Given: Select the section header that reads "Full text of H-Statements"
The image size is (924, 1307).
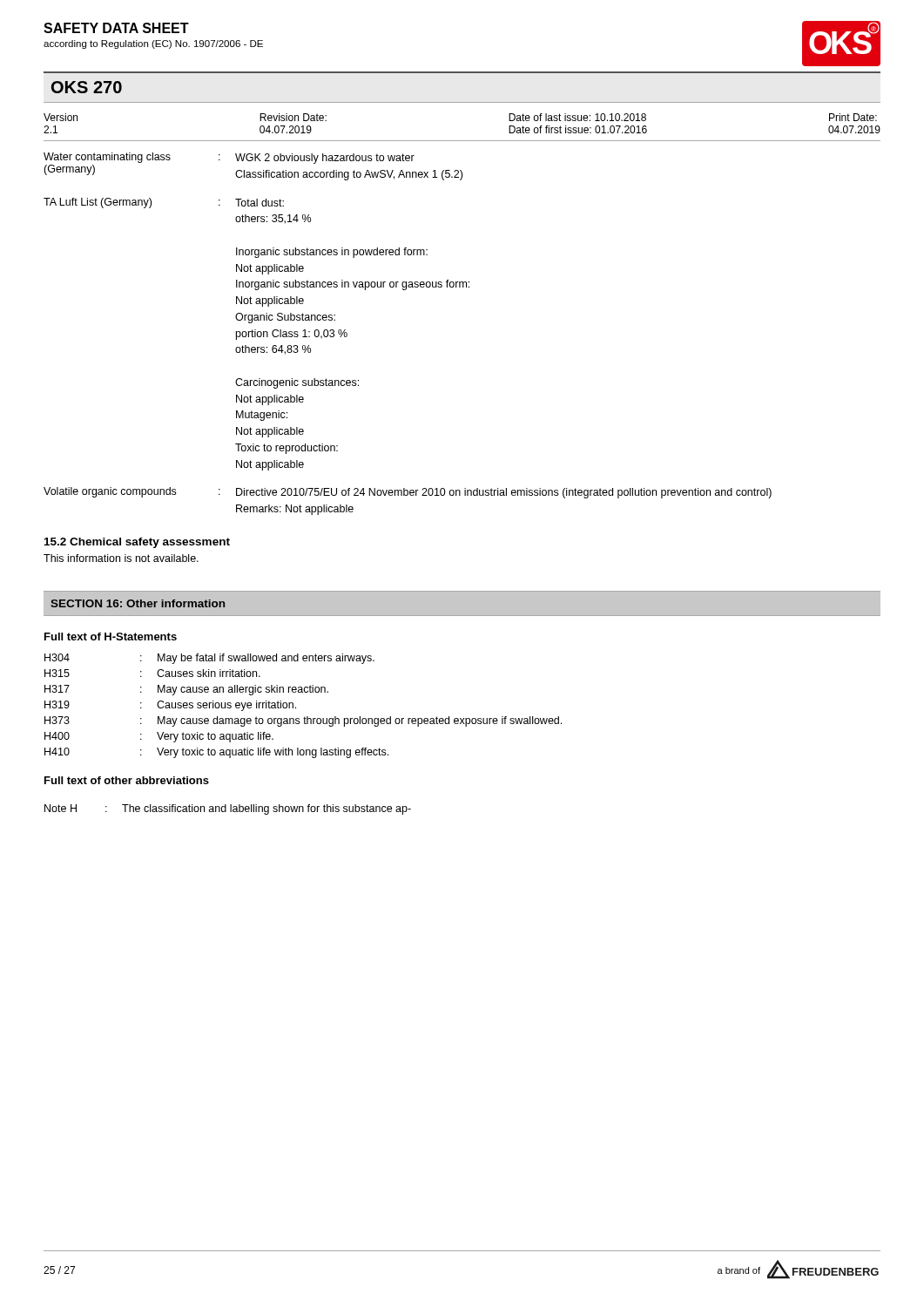Looking at the screenshot, I should (110, 636).
